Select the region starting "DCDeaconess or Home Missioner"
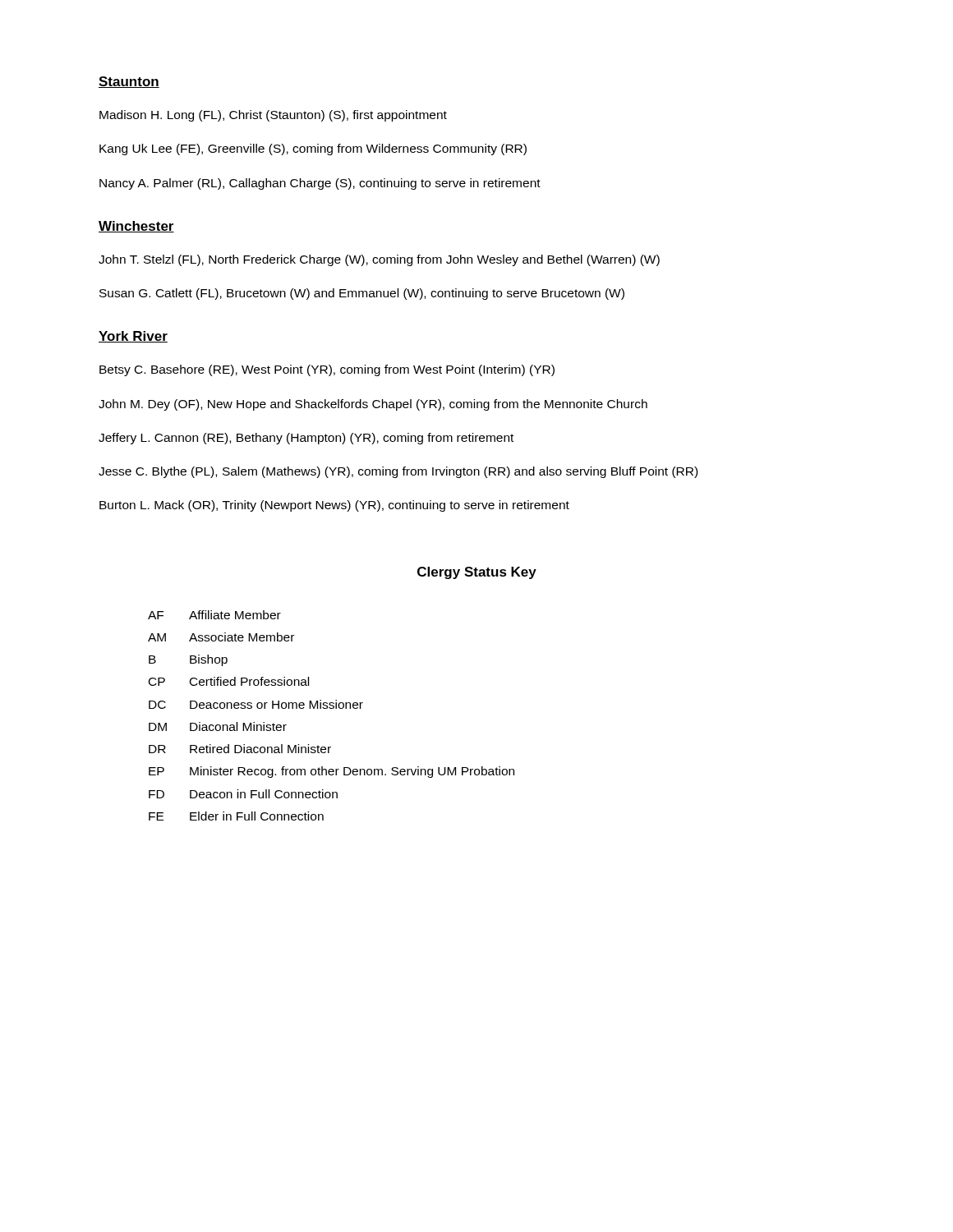The width and height of the screenshot is (953, 1232). pyautogui.click(x=255, y=704)
